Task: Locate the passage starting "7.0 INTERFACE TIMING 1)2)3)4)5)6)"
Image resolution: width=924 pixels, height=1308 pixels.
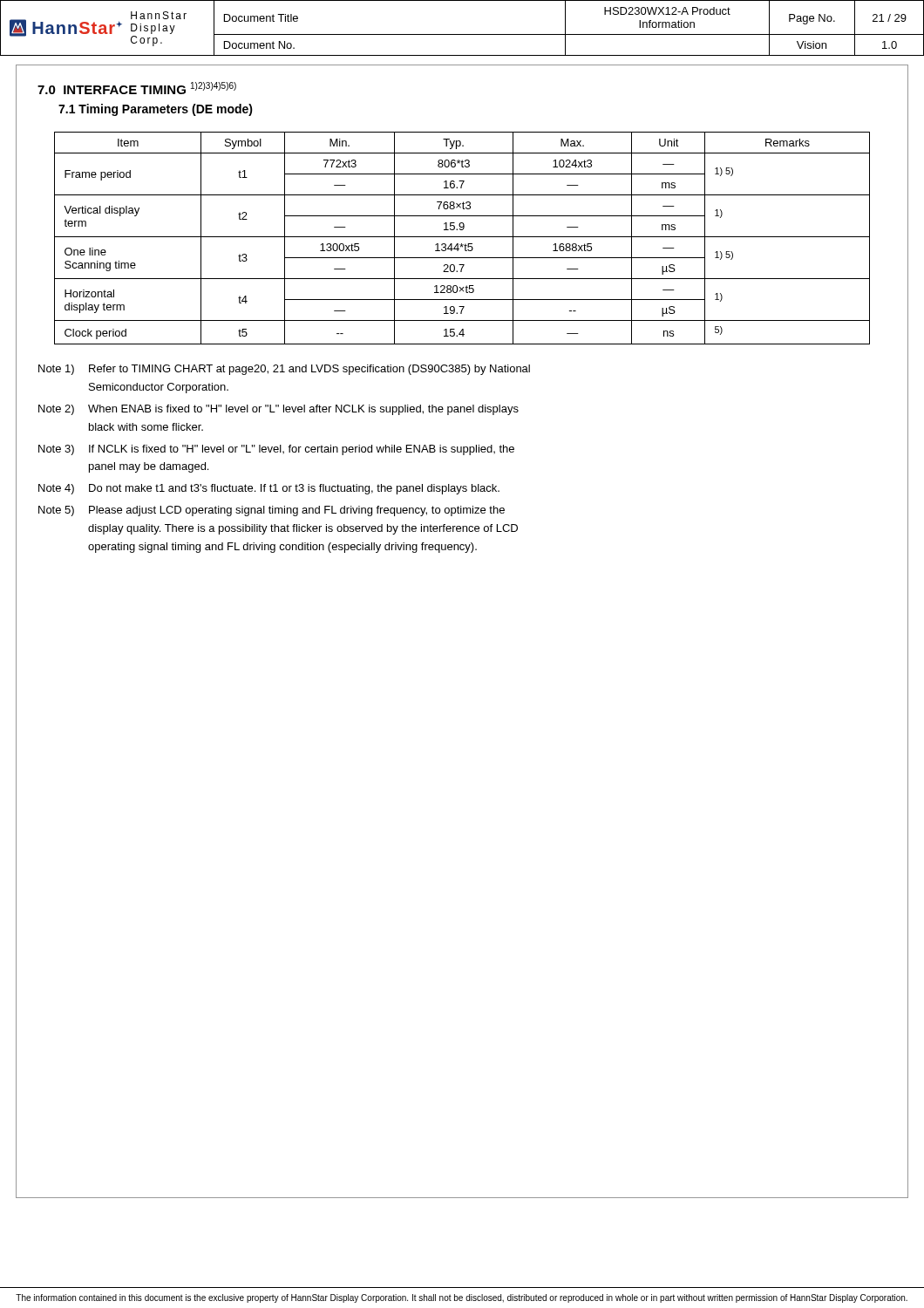Action: pyautogui.click(x=137, y=89)
